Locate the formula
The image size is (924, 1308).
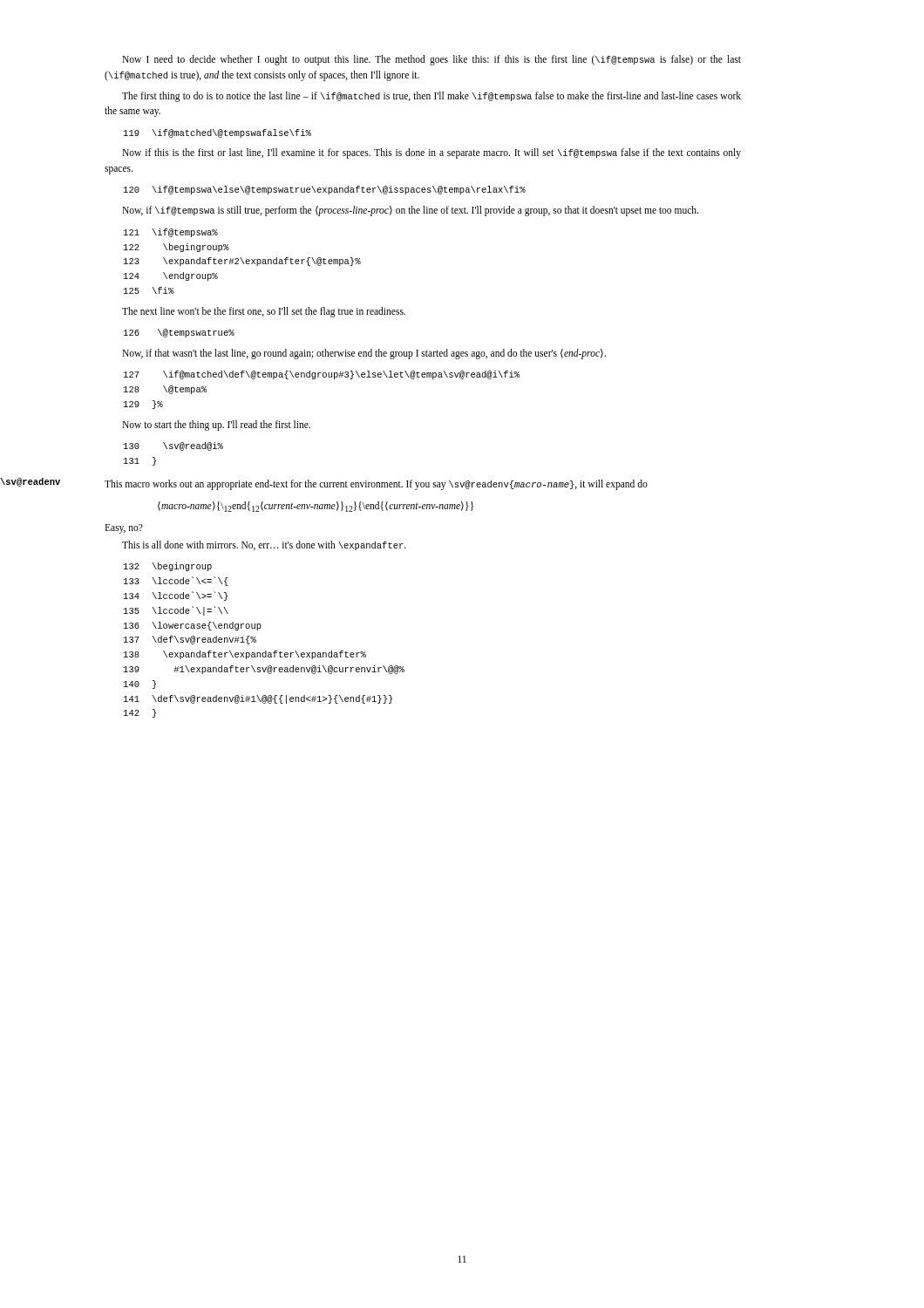(316, 507)
